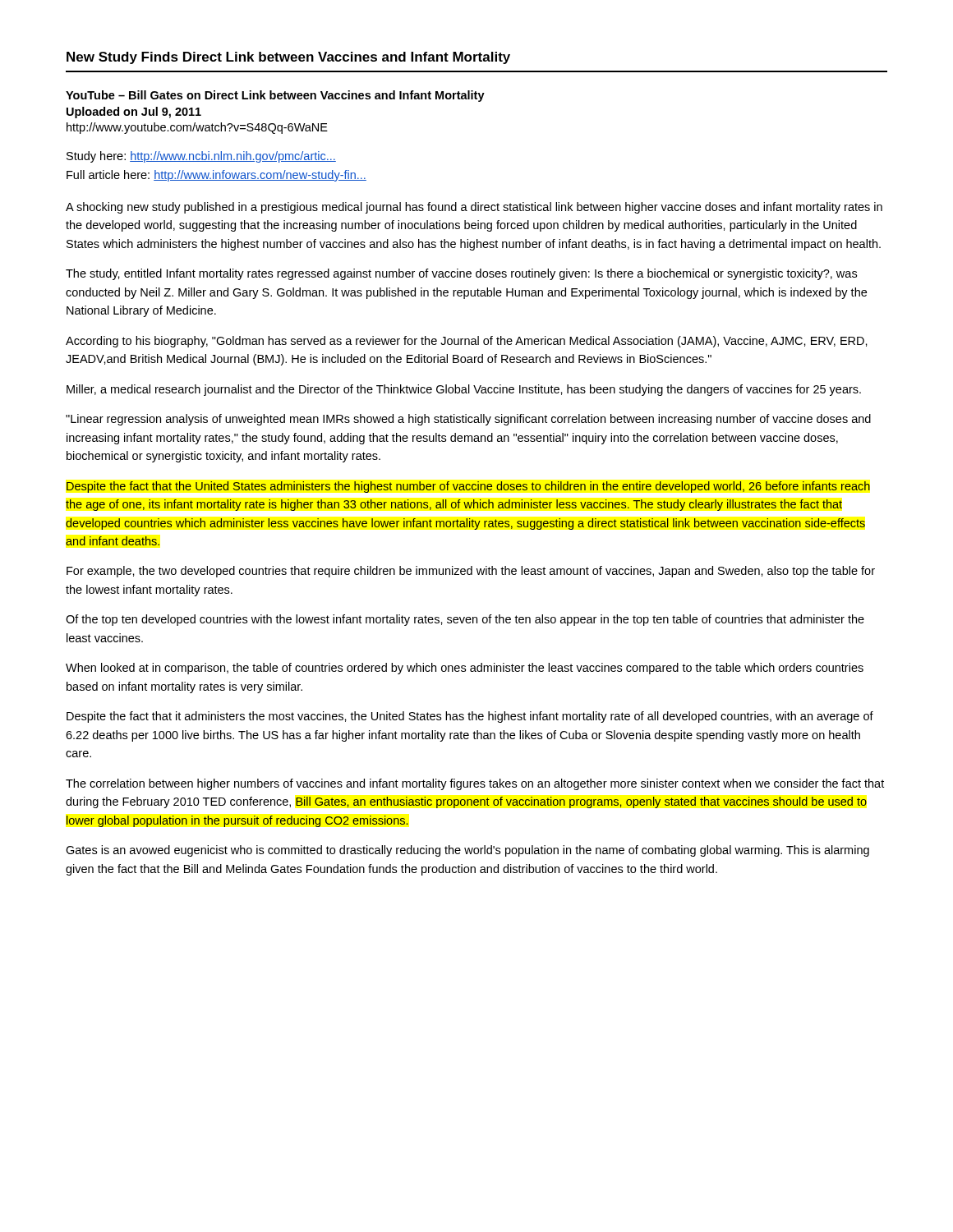
Task: Select the text block with the text "According to his biography, "Goldman"
Action: click(467, 350)
